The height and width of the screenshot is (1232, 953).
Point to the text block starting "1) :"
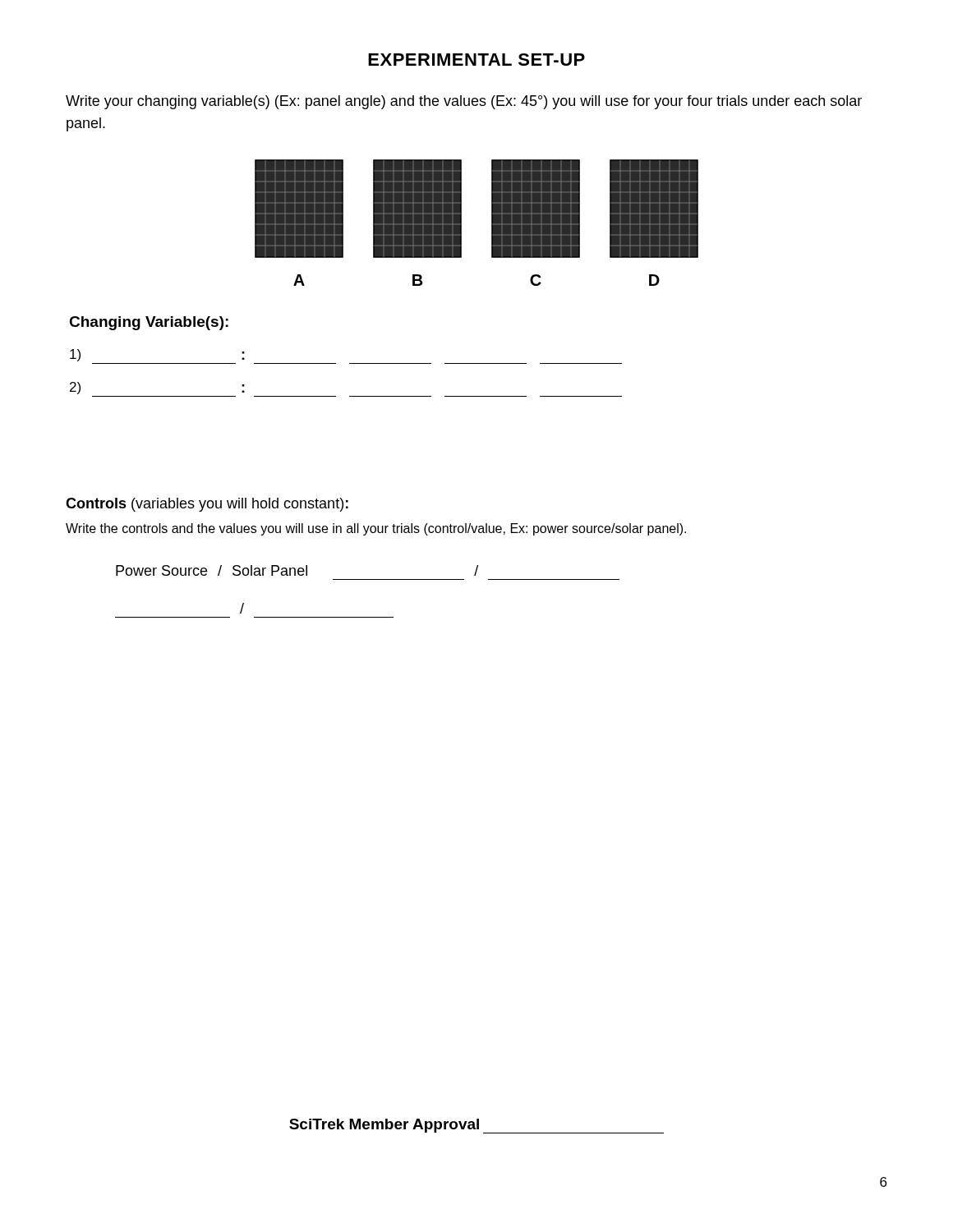(345, 355)
